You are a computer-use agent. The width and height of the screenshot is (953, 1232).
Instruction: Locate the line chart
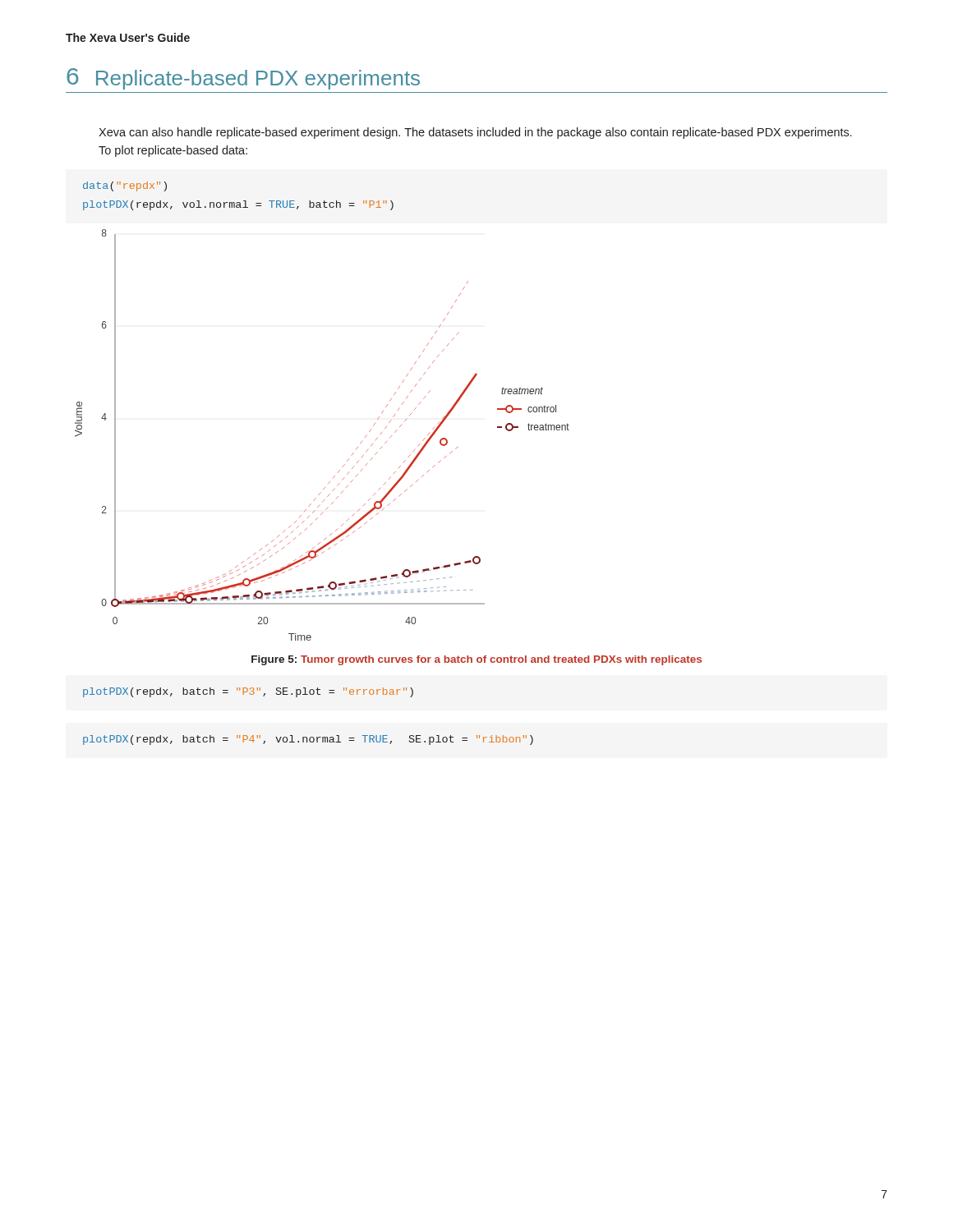345,435
